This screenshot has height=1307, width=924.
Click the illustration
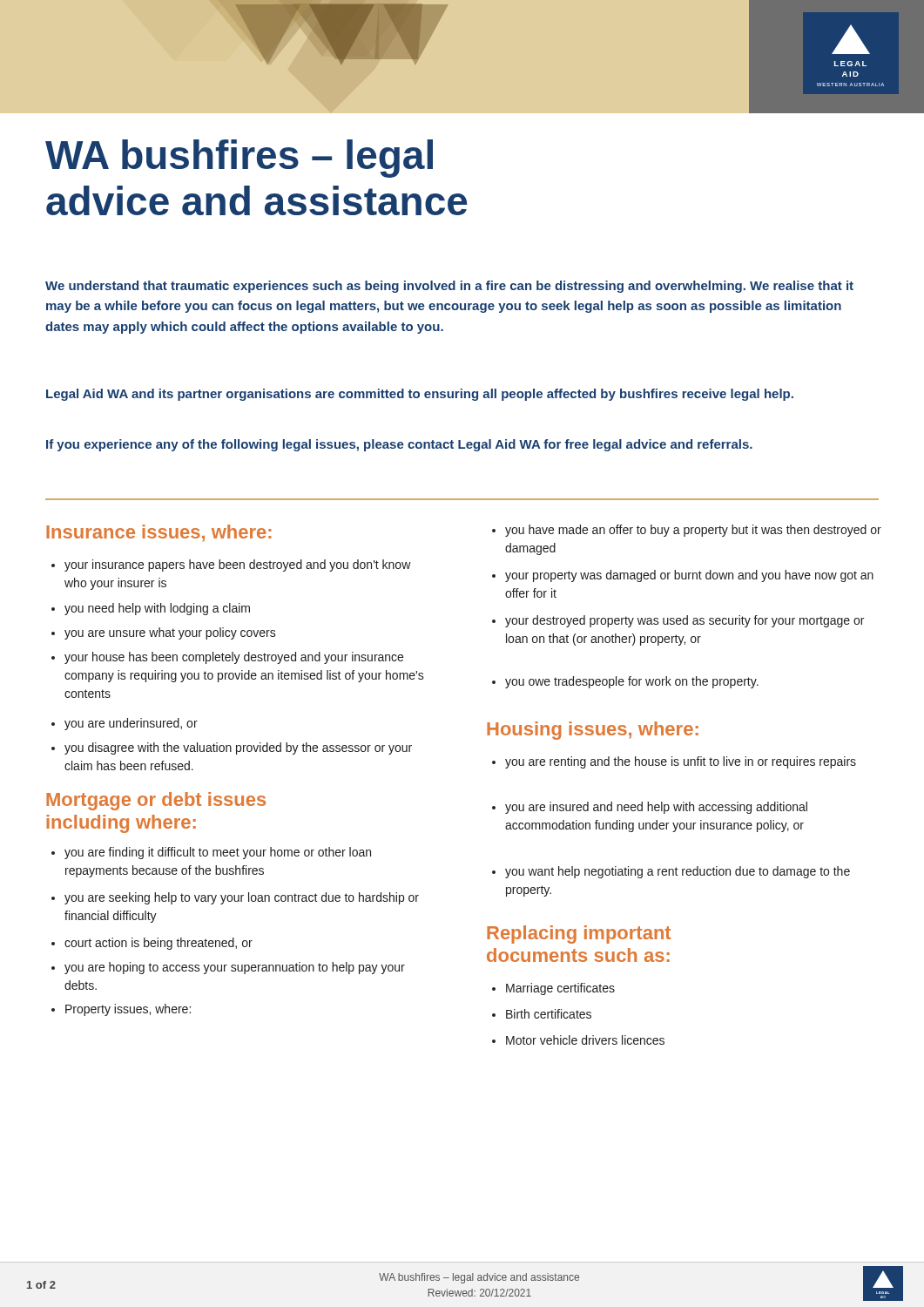462,57
